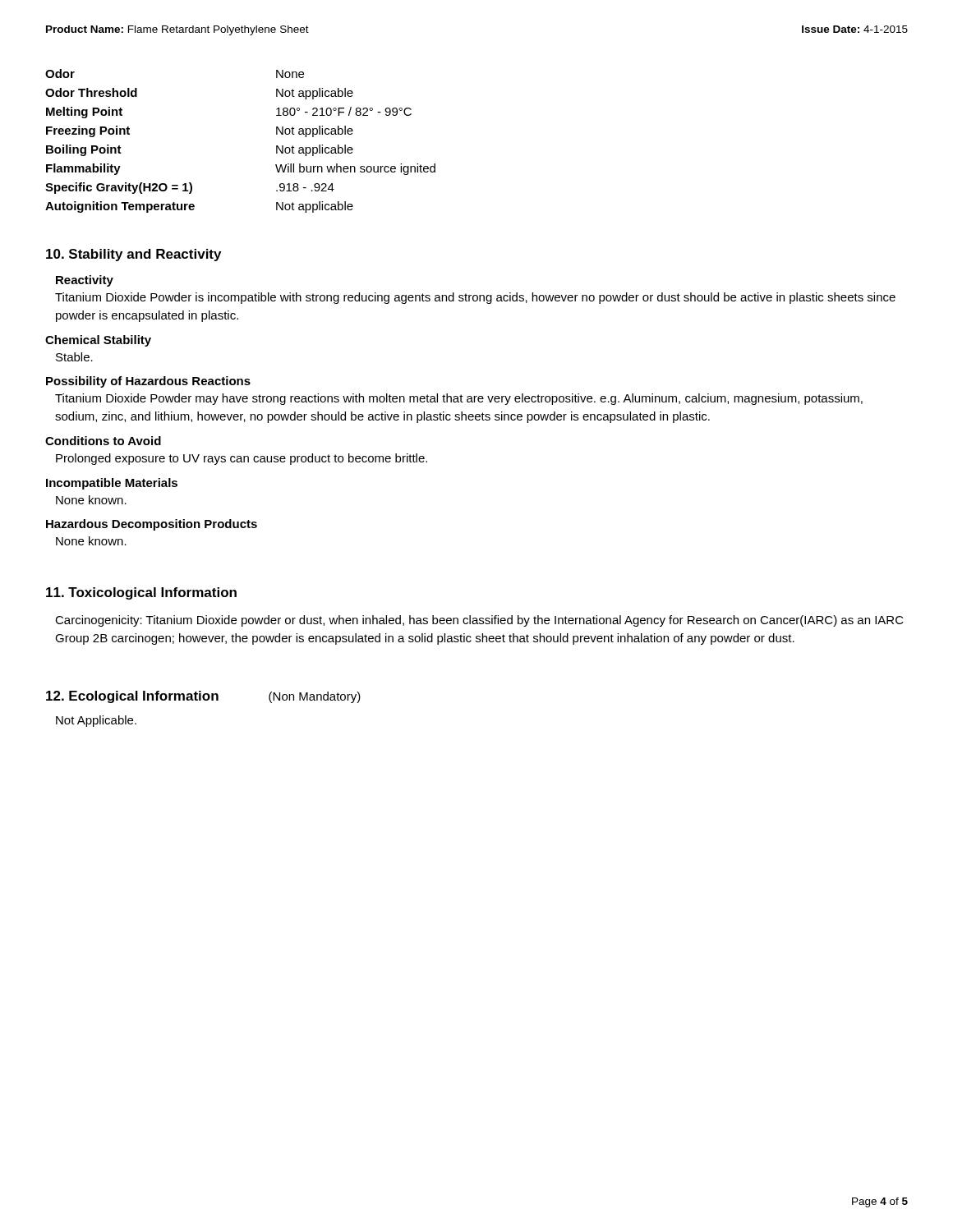Point to "Incompatible Materials"

pyautogui.click(x=112, y=482)
